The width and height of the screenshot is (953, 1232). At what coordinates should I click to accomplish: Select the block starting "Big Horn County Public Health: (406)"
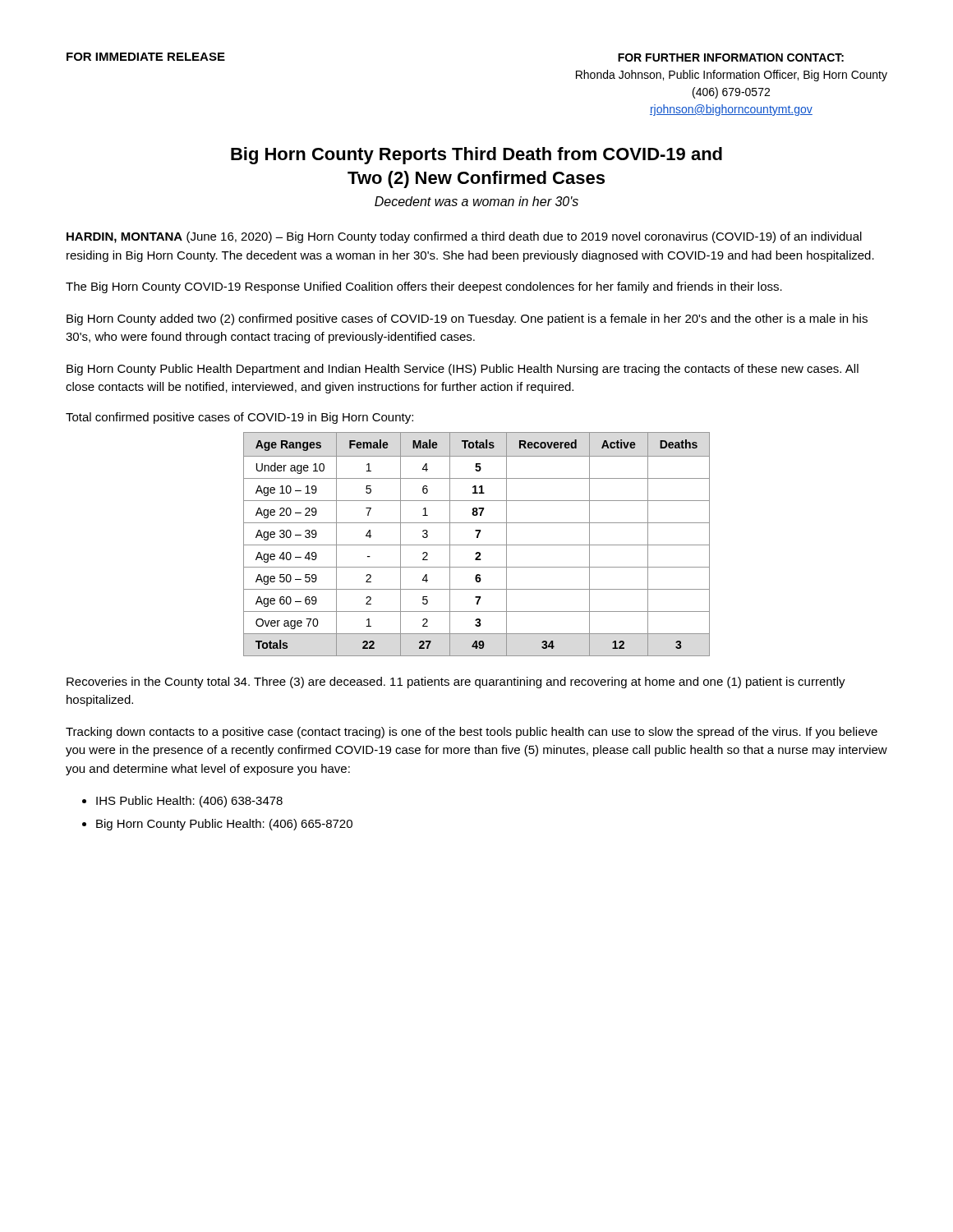[x=224, y=824]
